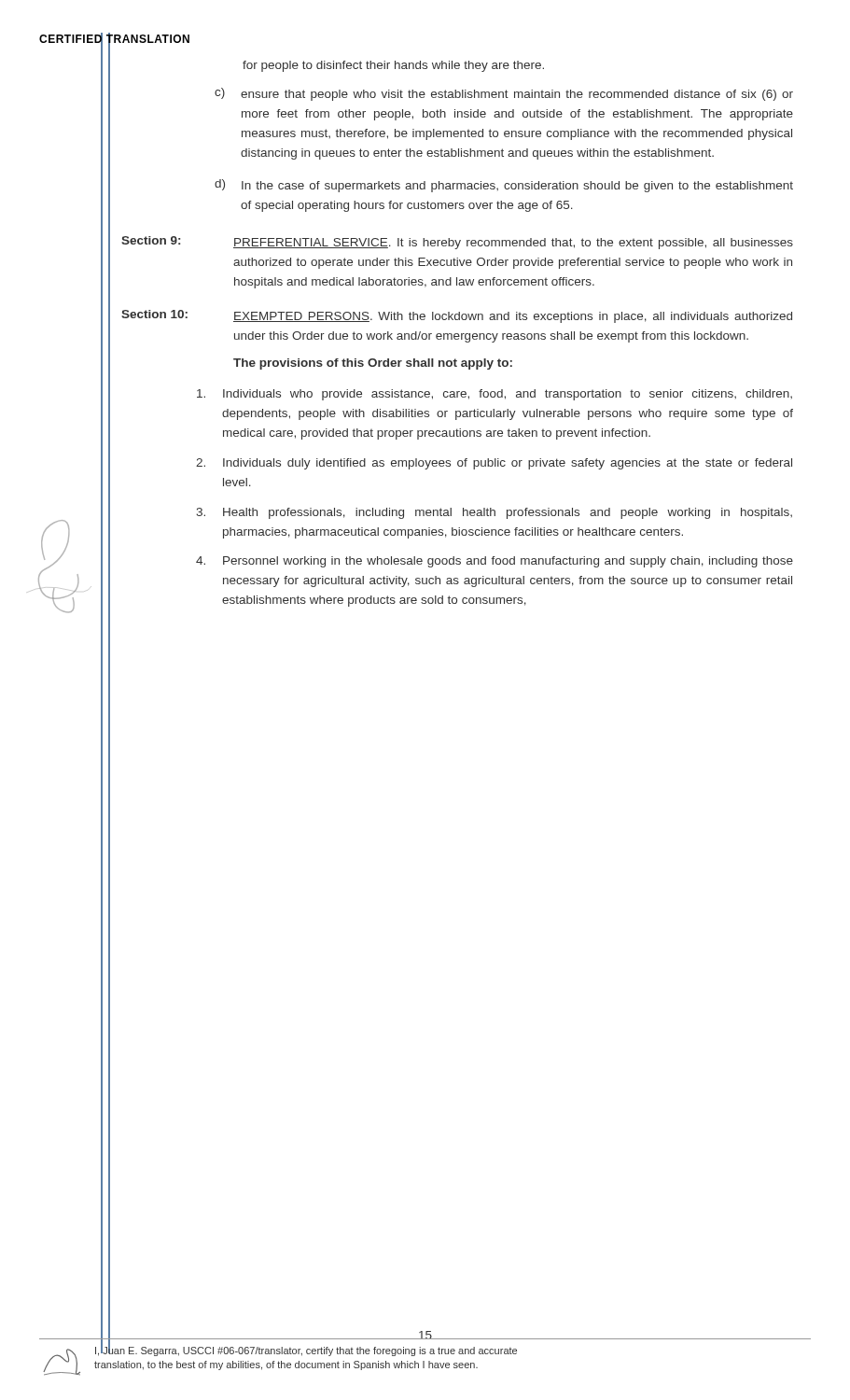Locate the block of text that opens with "4. Personnel working in the wholesale"
This screenshot has height=1400, width=850.
tap(494, 581)
